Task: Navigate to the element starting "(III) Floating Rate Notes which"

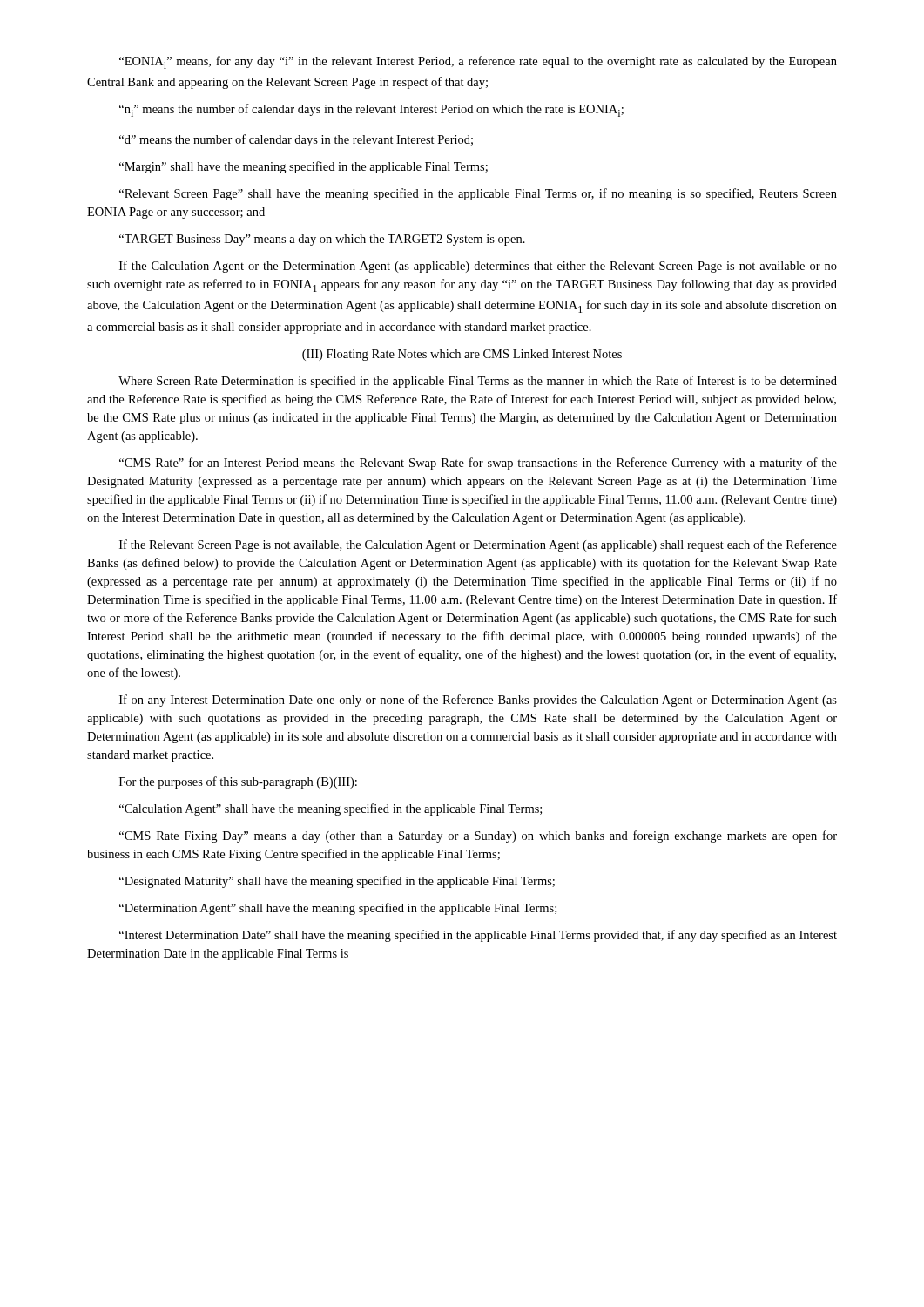Action: pyautogui.click(x=462, y=354)
